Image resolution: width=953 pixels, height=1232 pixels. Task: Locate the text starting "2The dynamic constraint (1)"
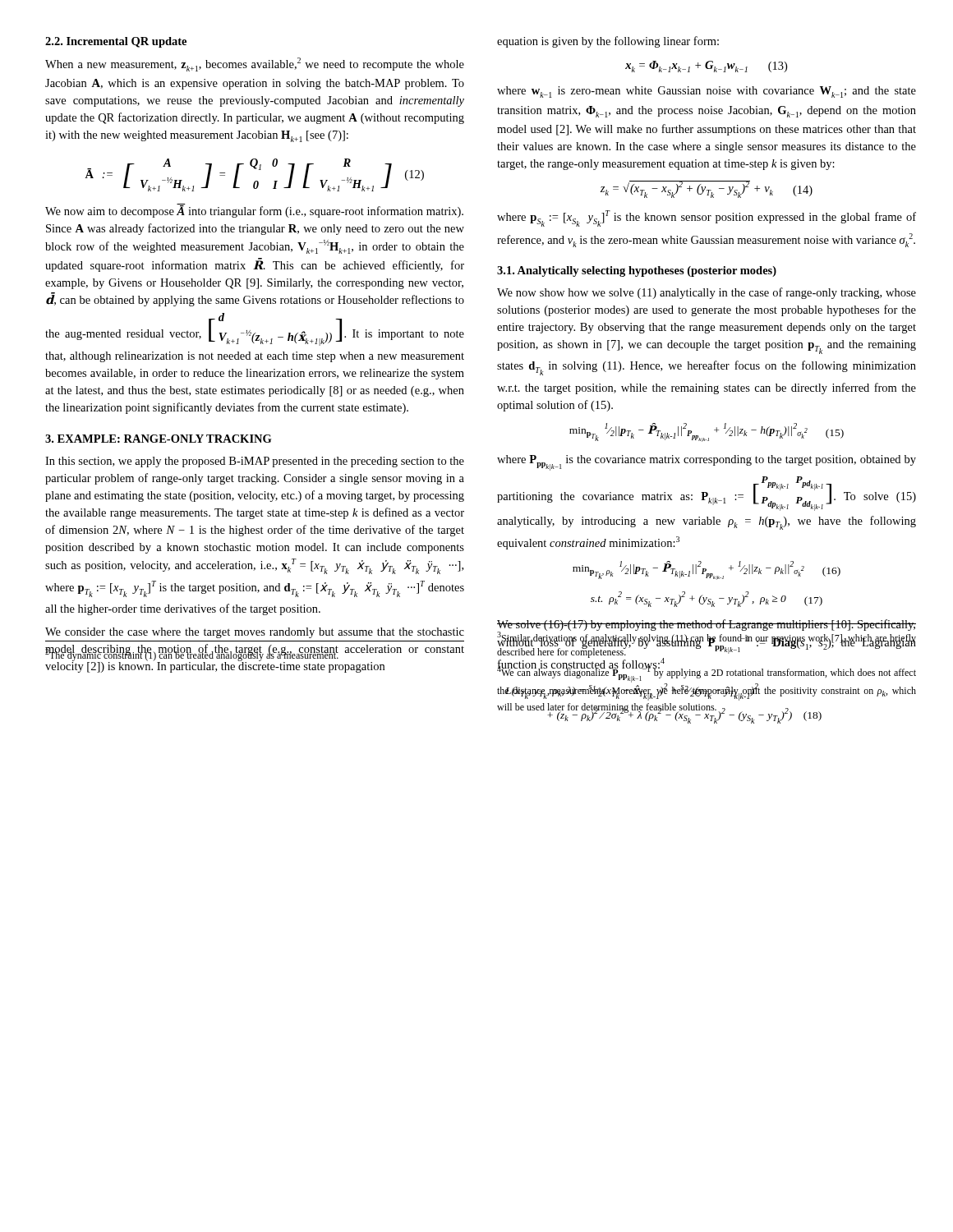[255, 655]
